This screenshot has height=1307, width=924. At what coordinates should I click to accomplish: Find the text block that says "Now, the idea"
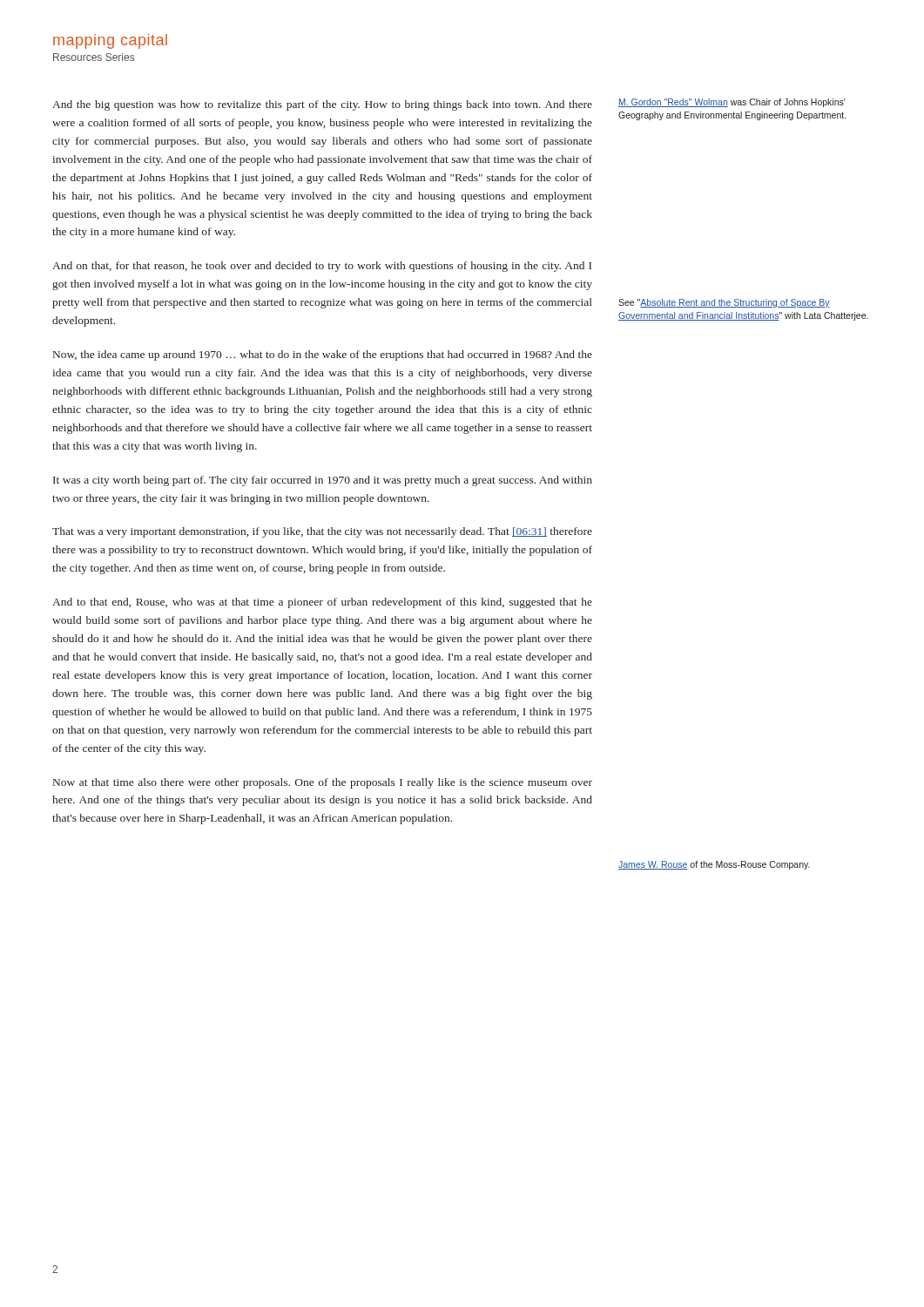click(322, 401)
